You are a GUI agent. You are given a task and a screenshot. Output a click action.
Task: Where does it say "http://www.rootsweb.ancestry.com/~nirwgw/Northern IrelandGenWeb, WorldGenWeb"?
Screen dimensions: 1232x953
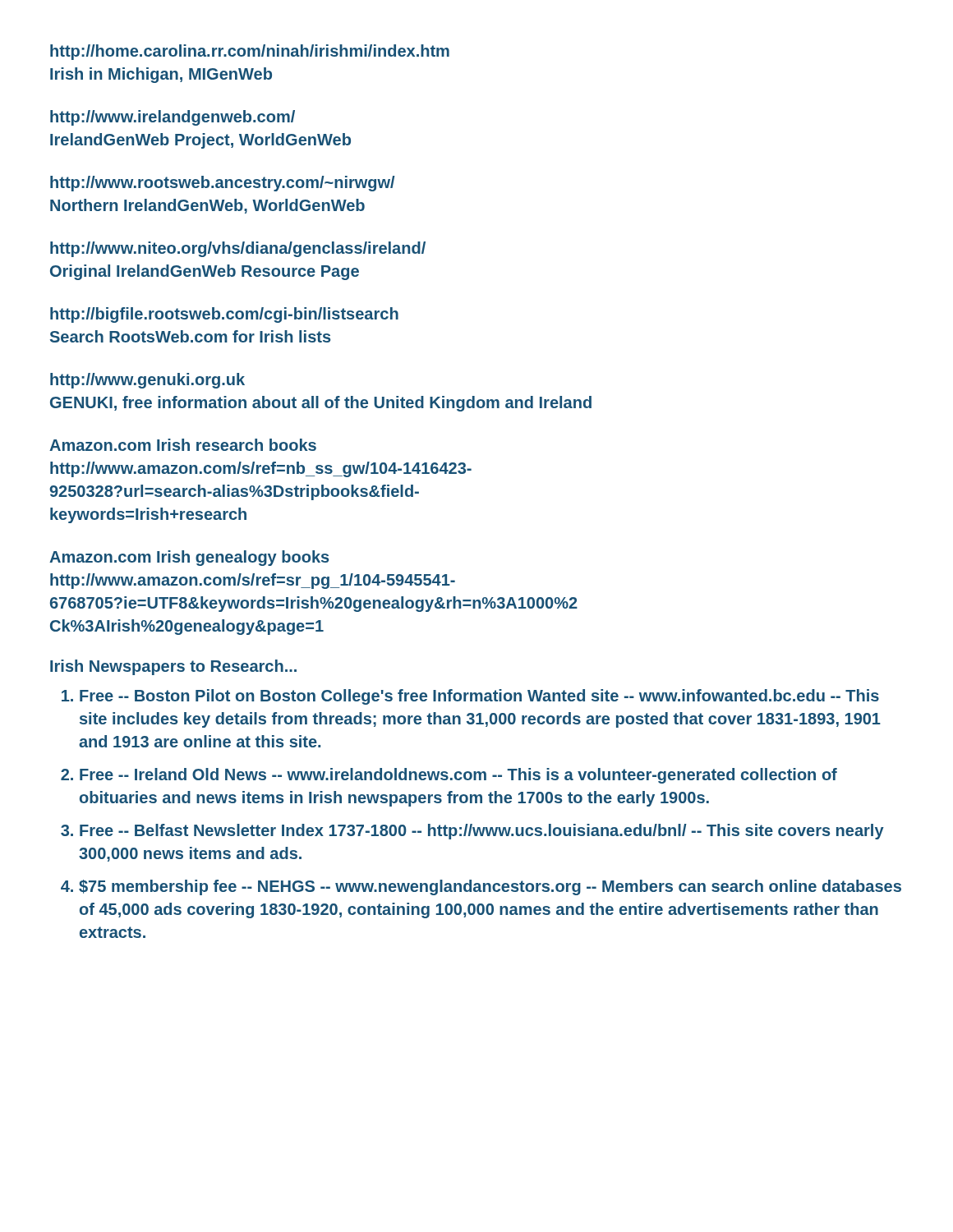tap(223, 184)
